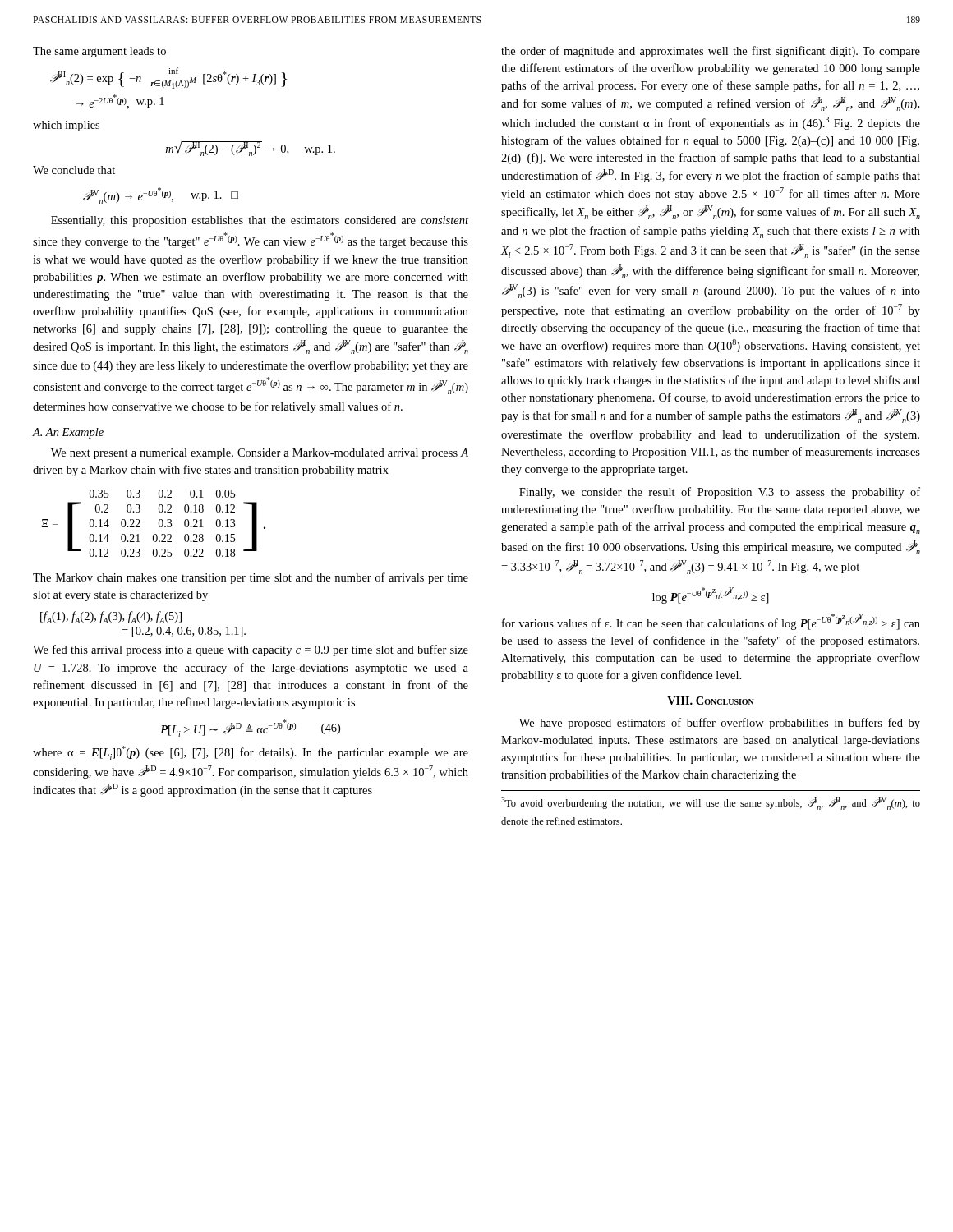Screen dimensions: 1232x953
Task: Click the passage that begins "We fed this arrival process into a"
Action: point(251,676)
